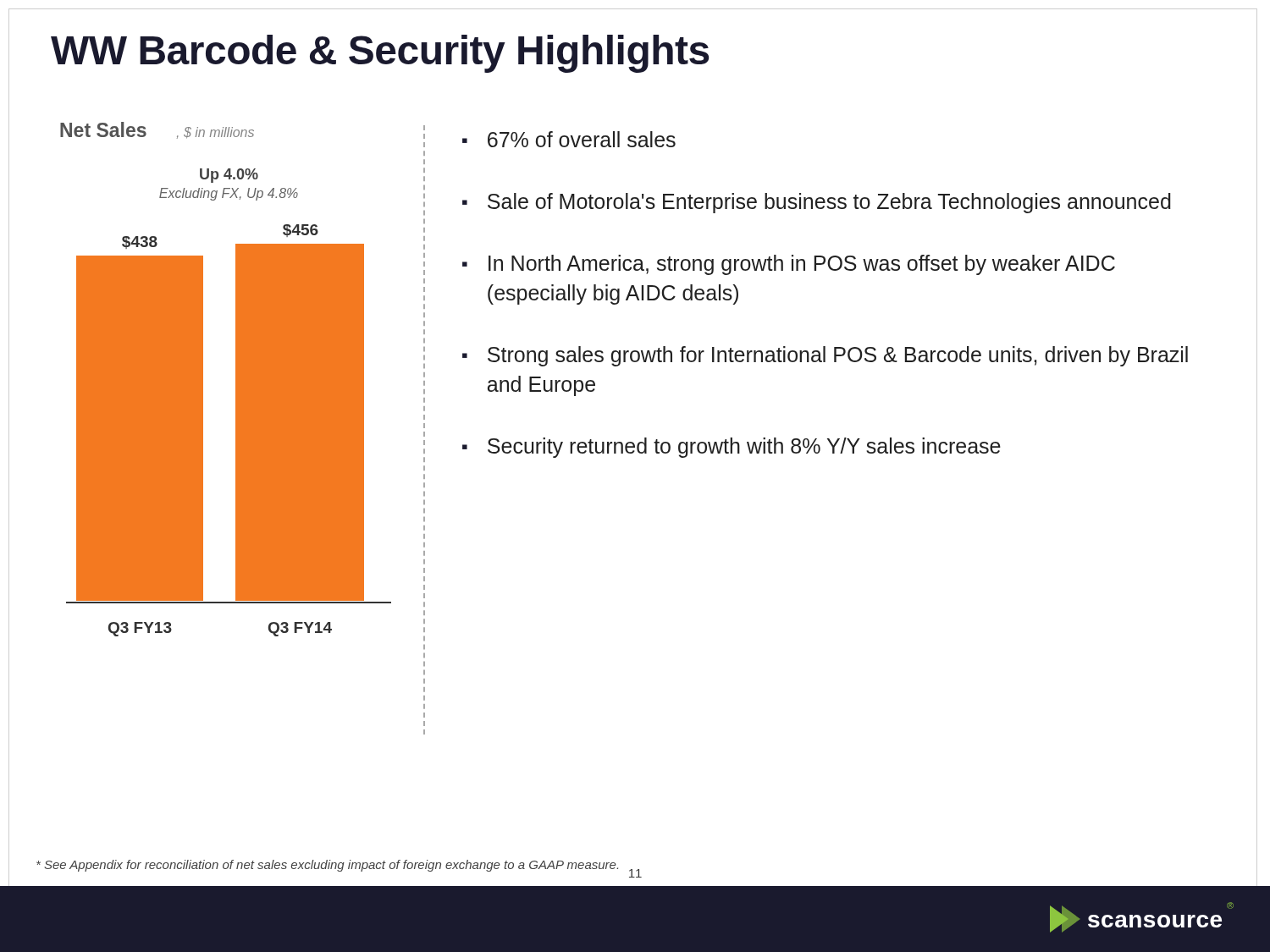This screenshot has width=1270, height=952.
Task: Select the list item with the text "Security returned to"
Action: click(x=744, y=446)
